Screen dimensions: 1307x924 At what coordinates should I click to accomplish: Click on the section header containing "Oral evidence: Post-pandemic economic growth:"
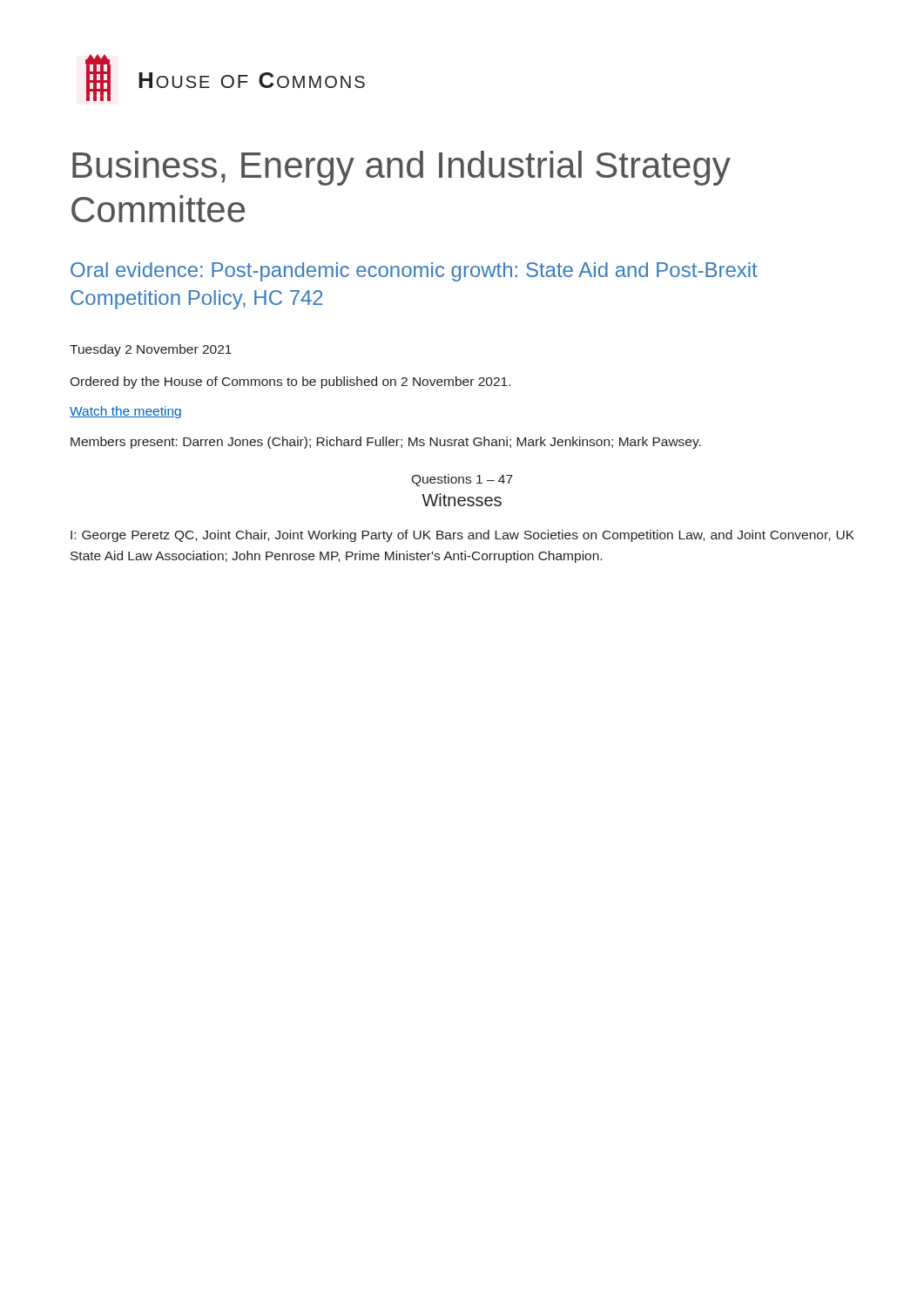[x=414, y=284]
